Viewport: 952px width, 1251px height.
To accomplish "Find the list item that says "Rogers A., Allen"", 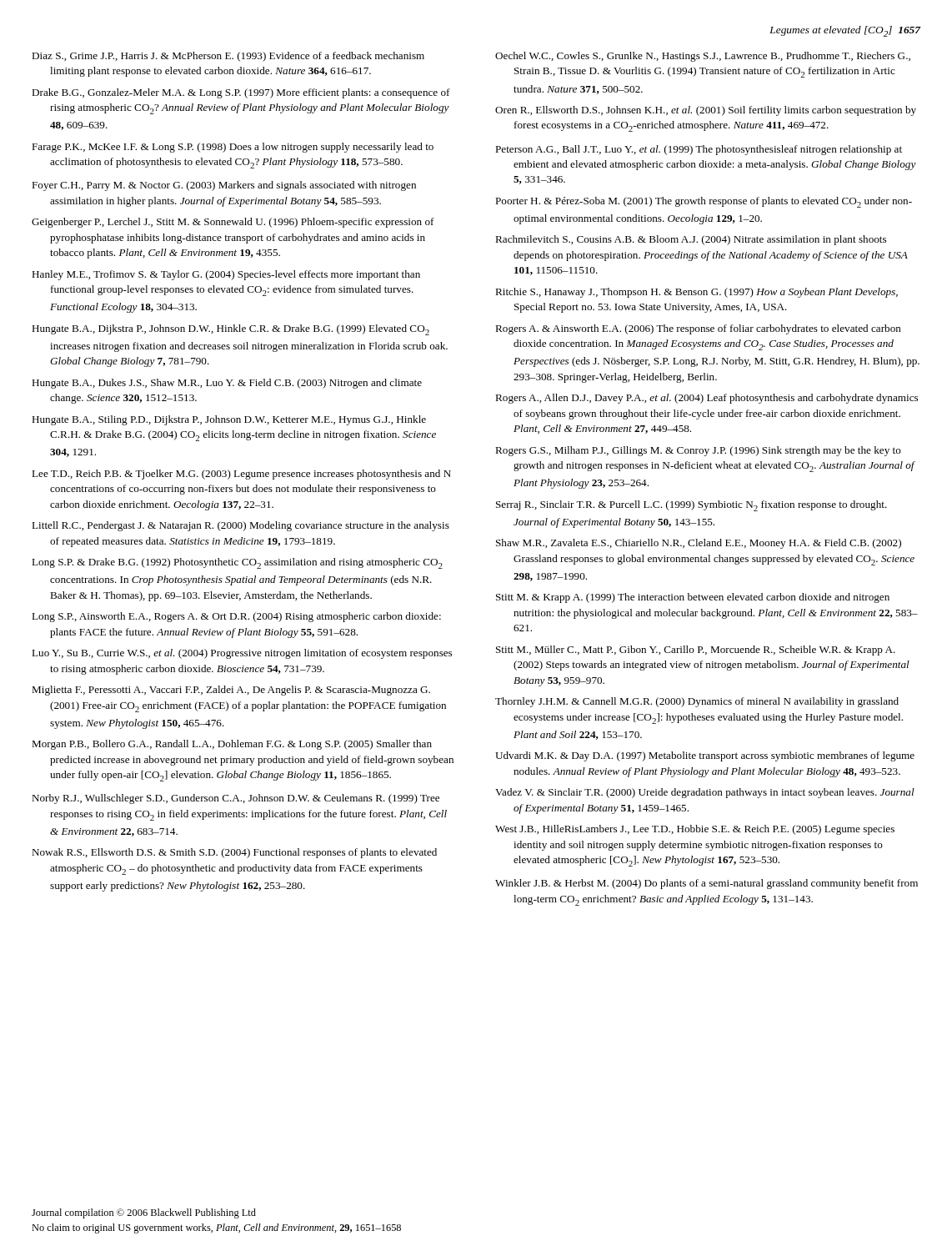I will [707, 413].
